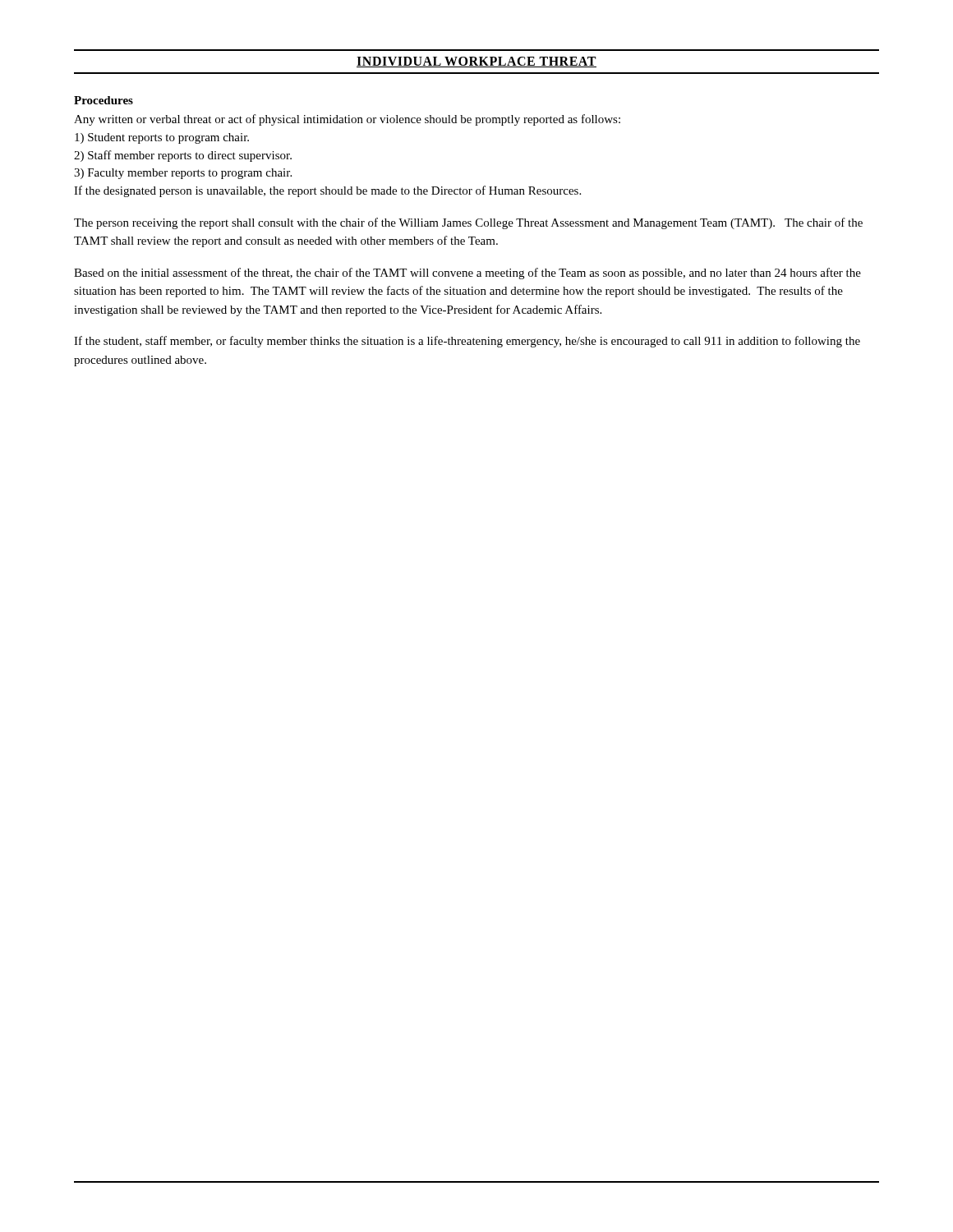This screenshot has height=1232, width=953.
Task: Point to the passage starting "1) Student reports to"
Action: click(162, 137)
